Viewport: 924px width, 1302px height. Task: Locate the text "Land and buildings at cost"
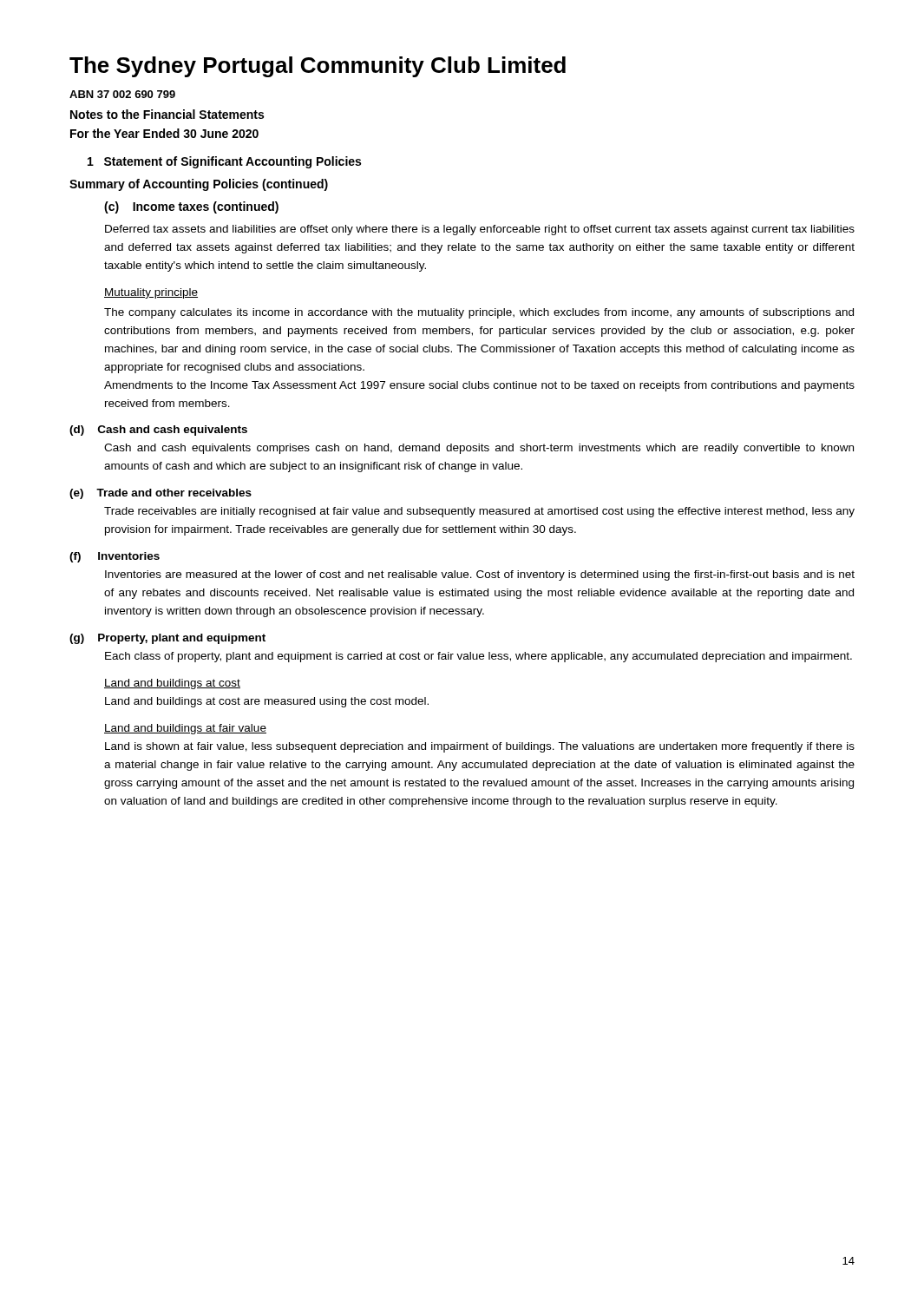[x=172, y=683]
